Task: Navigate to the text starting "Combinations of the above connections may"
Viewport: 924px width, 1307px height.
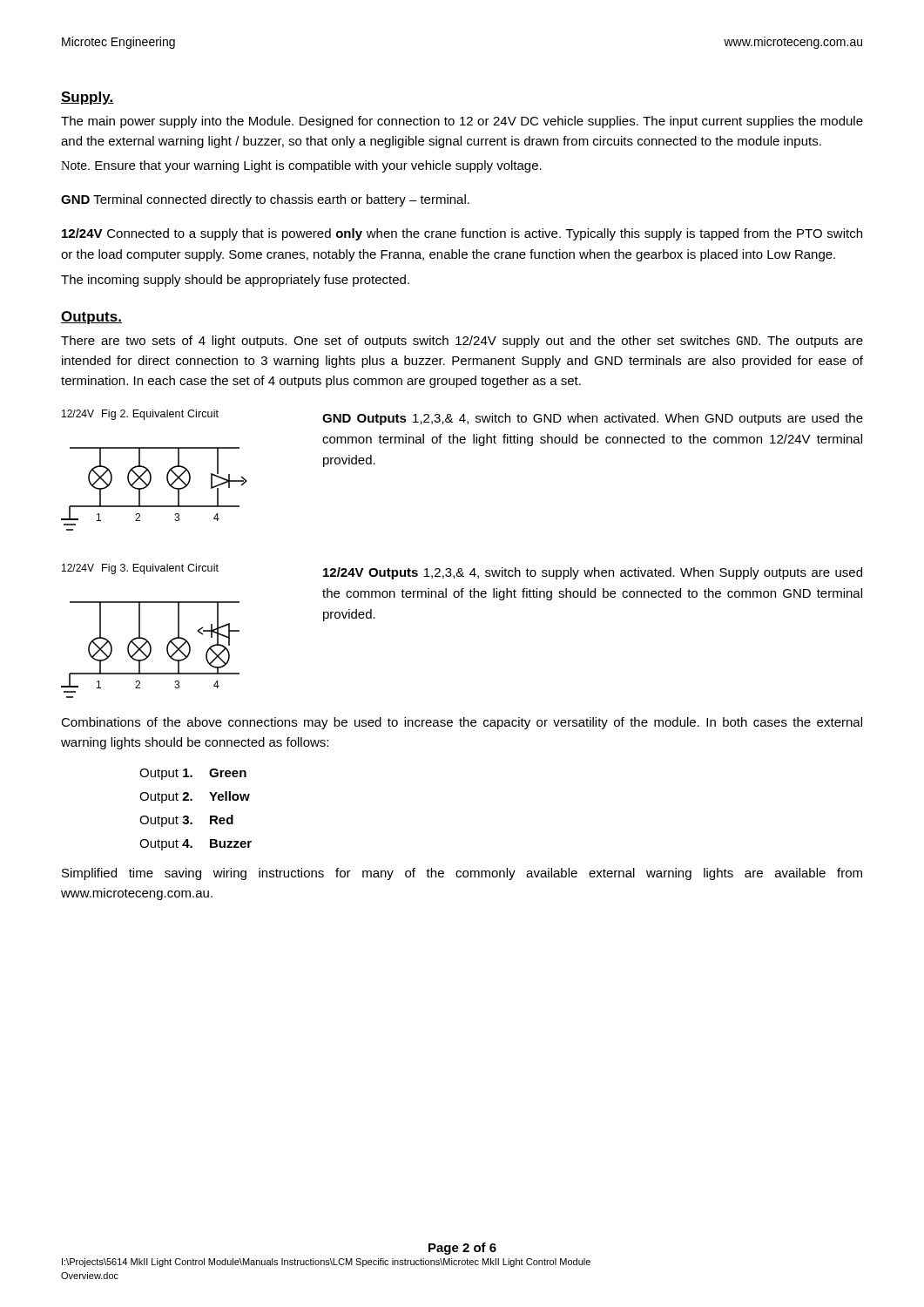Action: [x=462, y=733]
